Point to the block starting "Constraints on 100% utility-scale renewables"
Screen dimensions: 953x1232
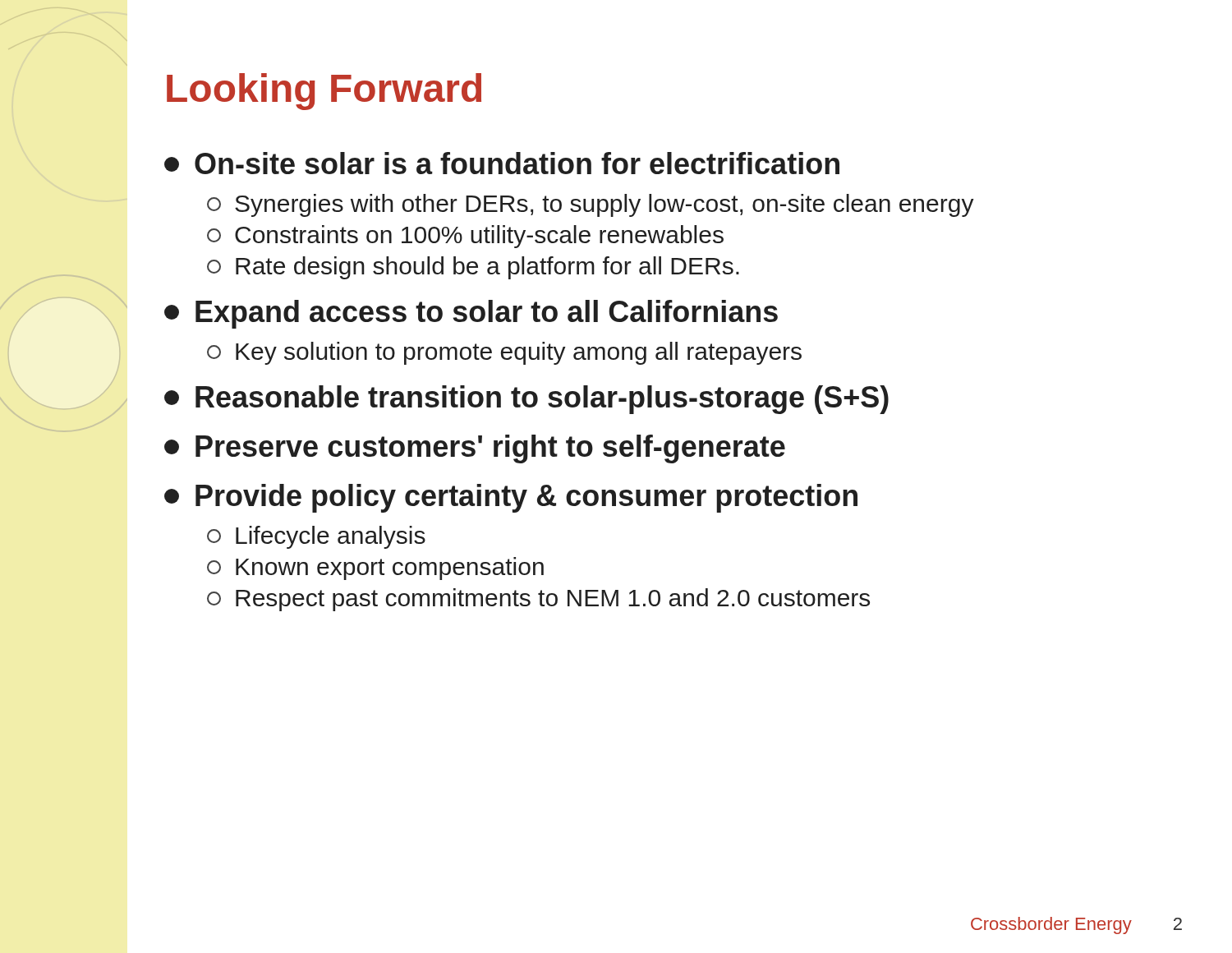pos(466,235)
